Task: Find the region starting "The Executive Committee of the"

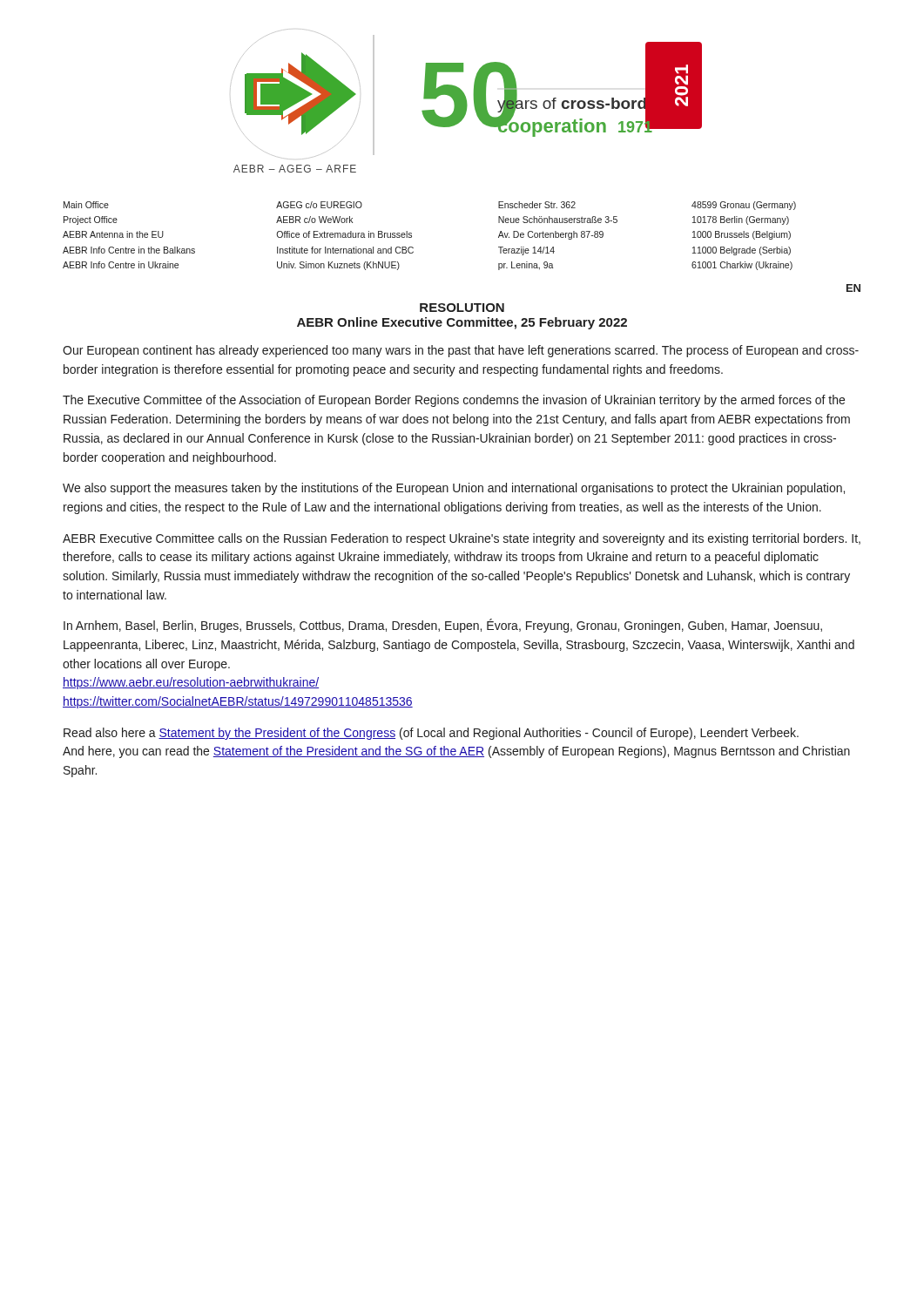Action: pos(457,429)
